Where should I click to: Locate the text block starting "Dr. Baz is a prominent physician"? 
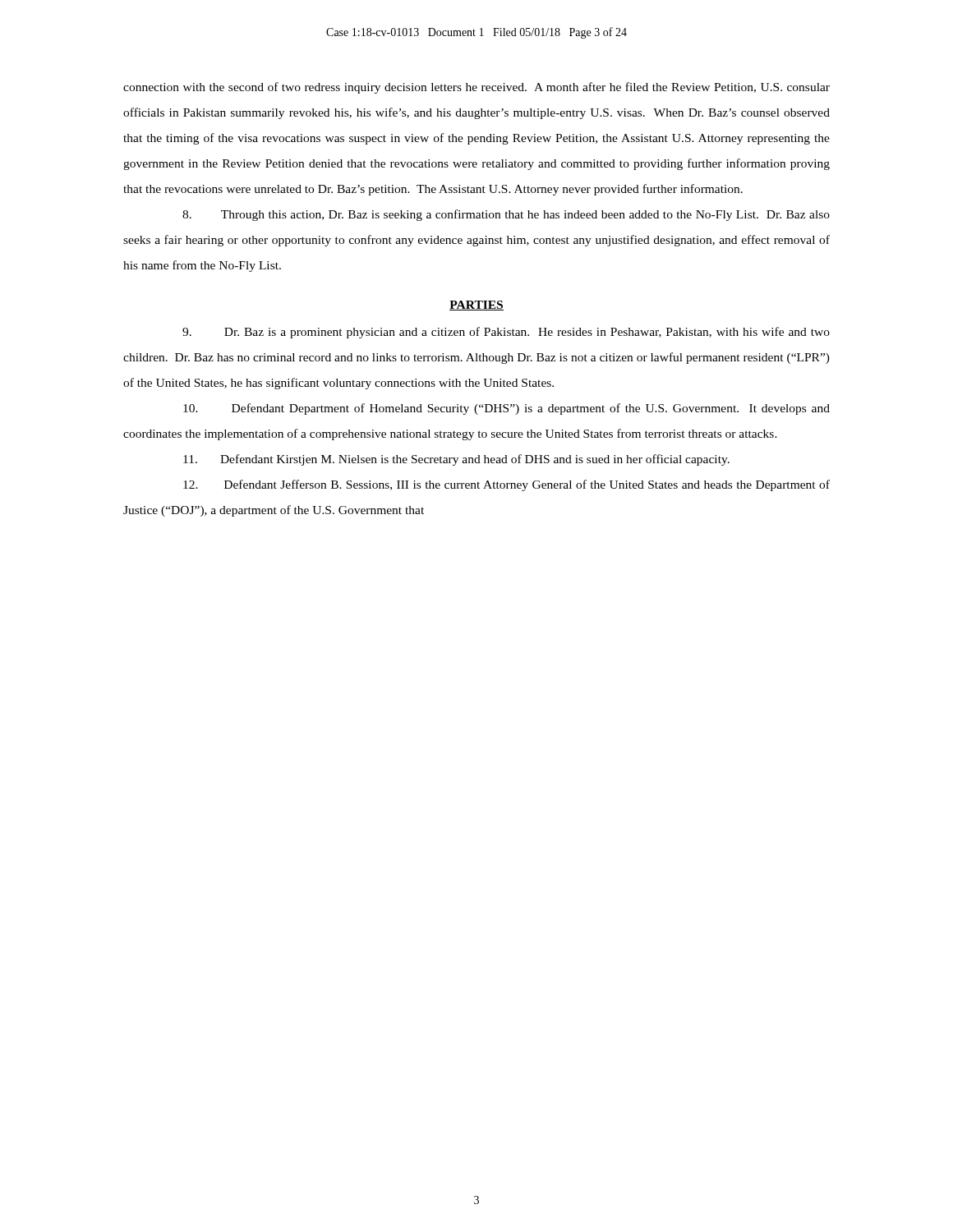point(476,357)
